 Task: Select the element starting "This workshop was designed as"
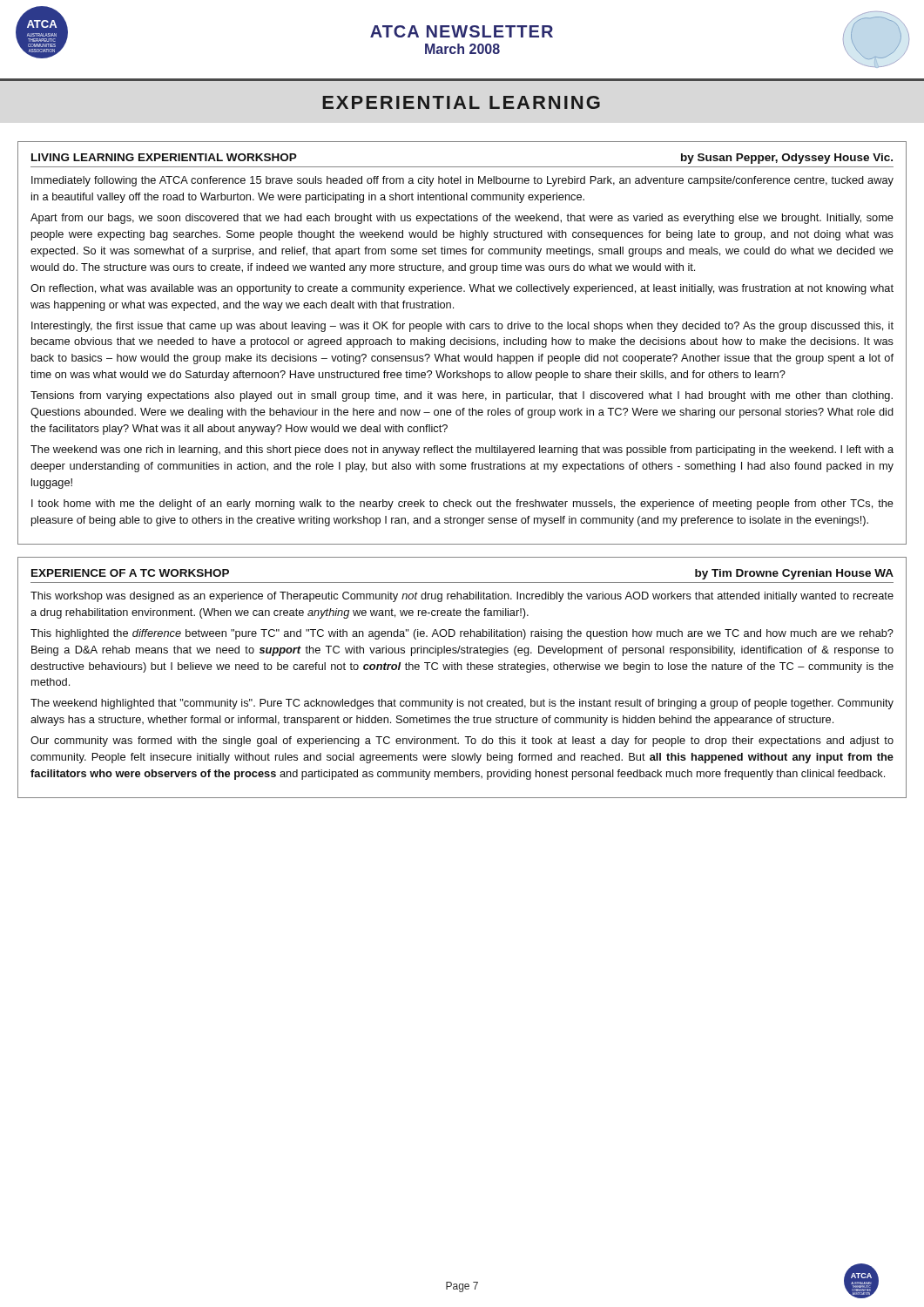(x=462, y=597)
